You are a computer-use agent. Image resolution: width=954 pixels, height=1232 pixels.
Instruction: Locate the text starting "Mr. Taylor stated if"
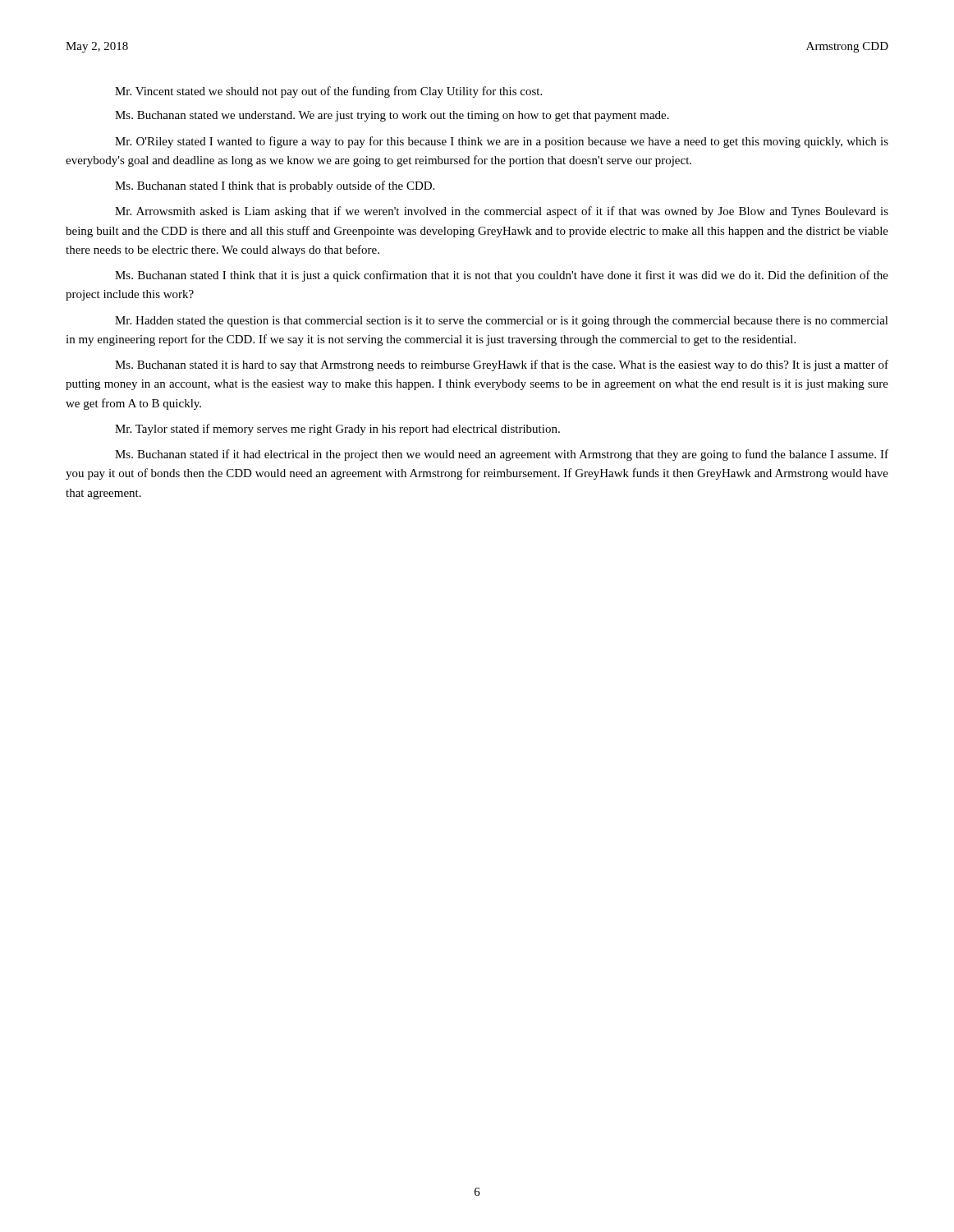[x=338, y=429]
